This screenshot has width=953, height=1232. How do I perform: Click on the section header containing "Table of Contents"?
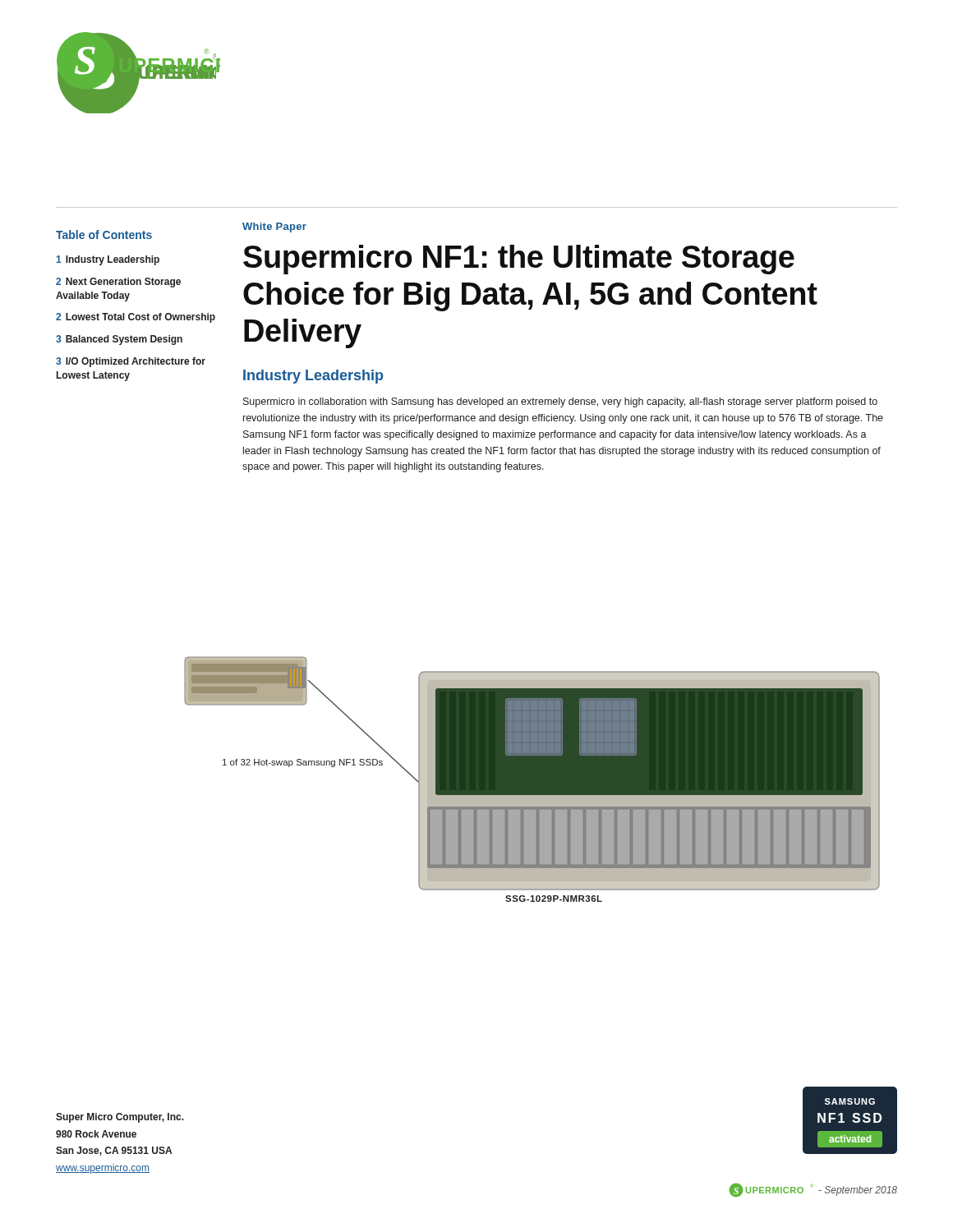pyautogui.click(x=104, y=235)
